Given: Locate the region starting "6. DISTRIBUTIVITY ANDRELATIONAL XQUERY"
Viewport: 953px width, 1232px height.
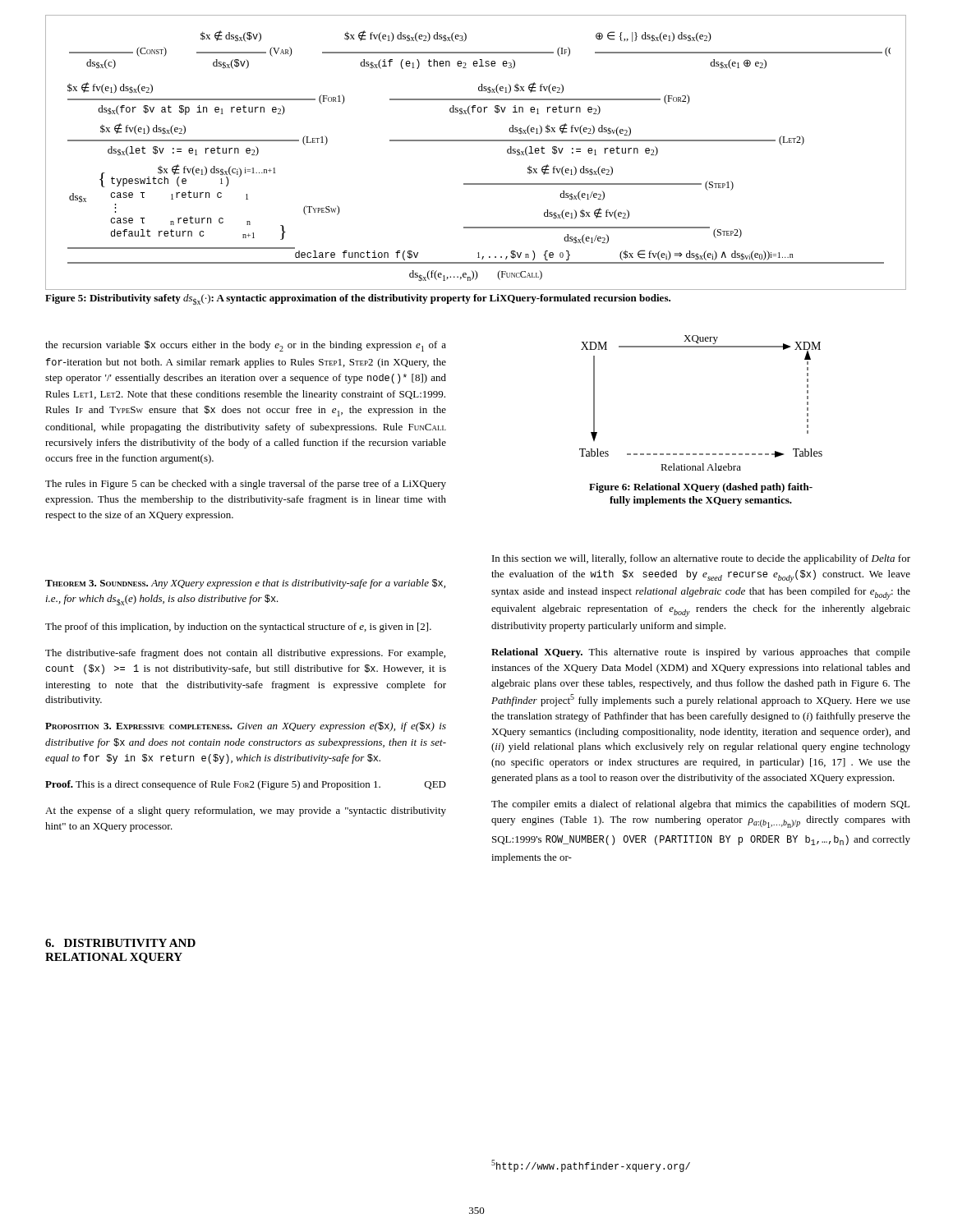Looking at the screenshot, I should coord(120,950).
